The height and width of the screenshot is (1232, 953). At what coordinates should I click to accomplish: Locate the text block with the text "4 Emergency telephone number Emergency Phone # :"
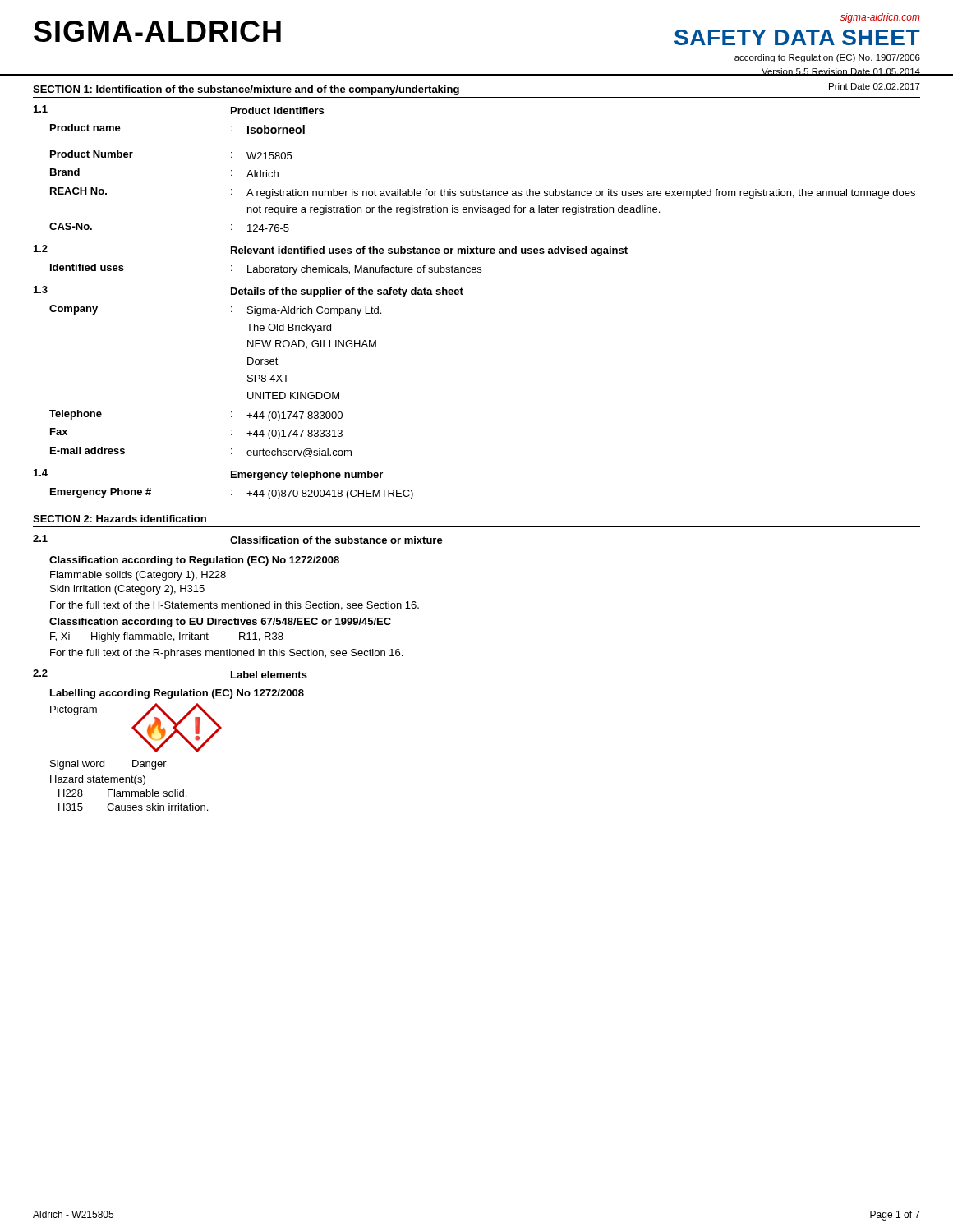coord(45,474)
